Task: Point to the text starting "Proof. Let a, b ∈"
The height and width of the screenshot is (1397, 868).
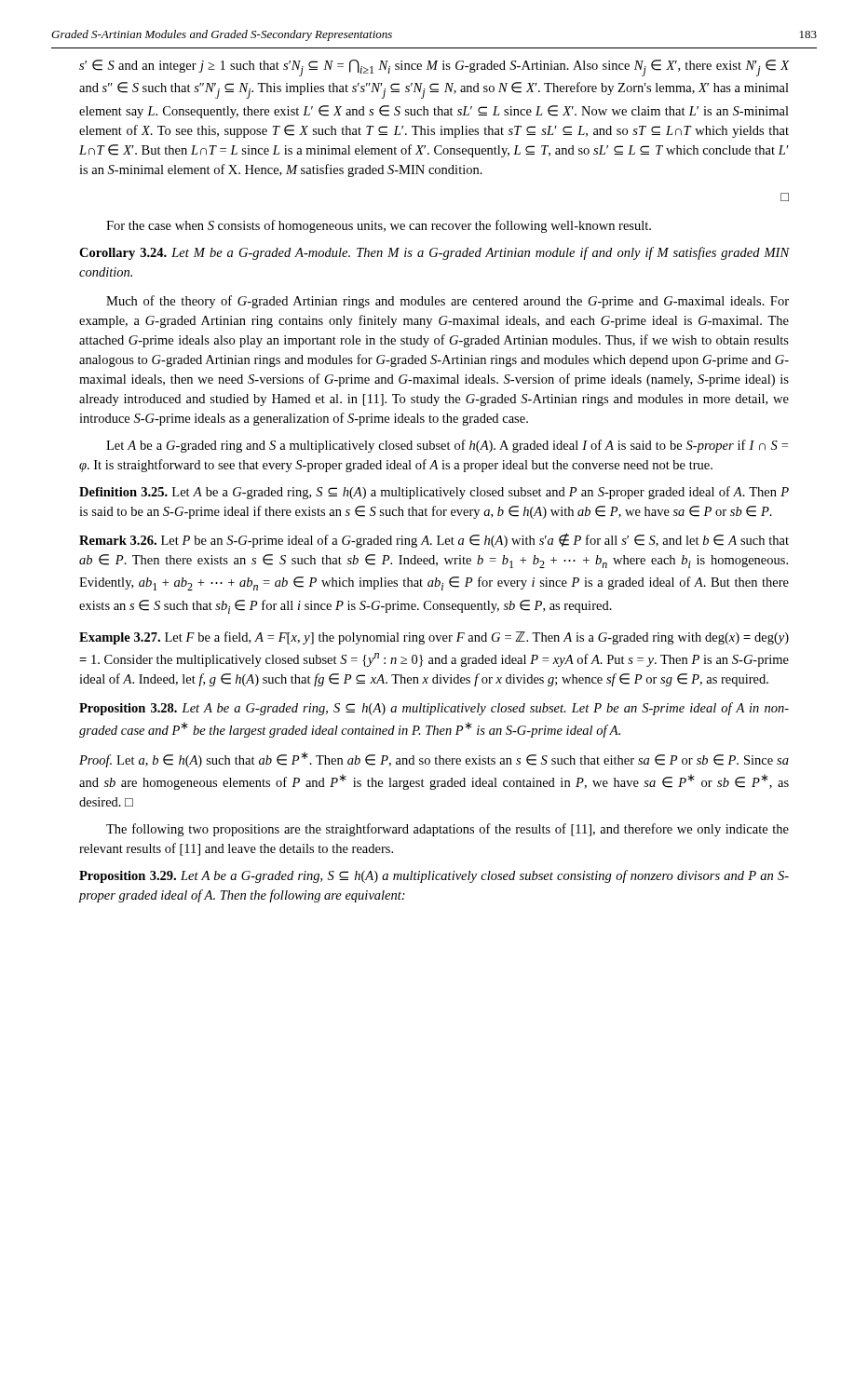Action: pyautogui.click(x=434, y=779)
